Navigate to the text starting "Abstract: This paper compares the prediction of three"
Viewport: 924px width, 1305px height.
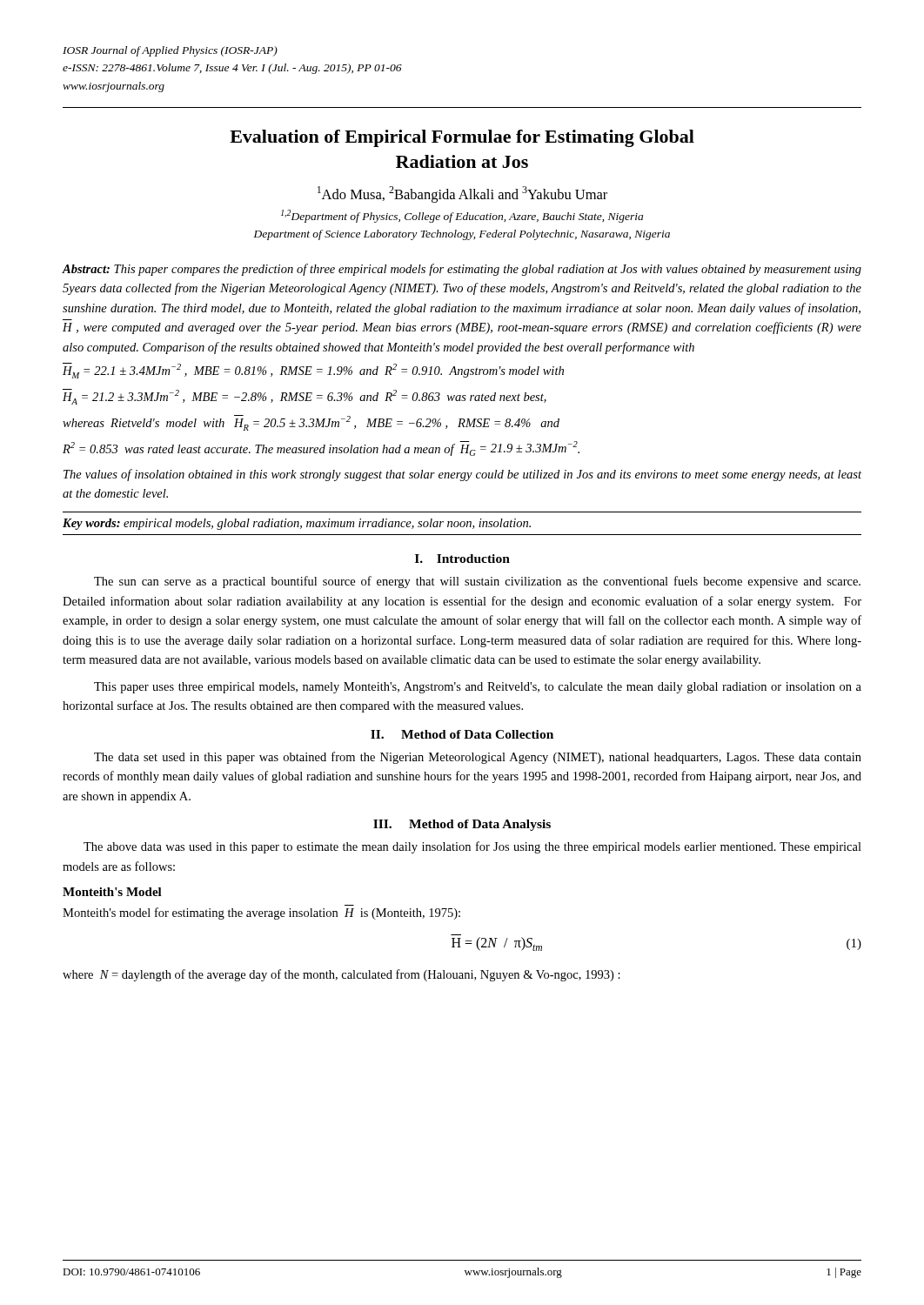pyautogui.click(x=462, y=382)
